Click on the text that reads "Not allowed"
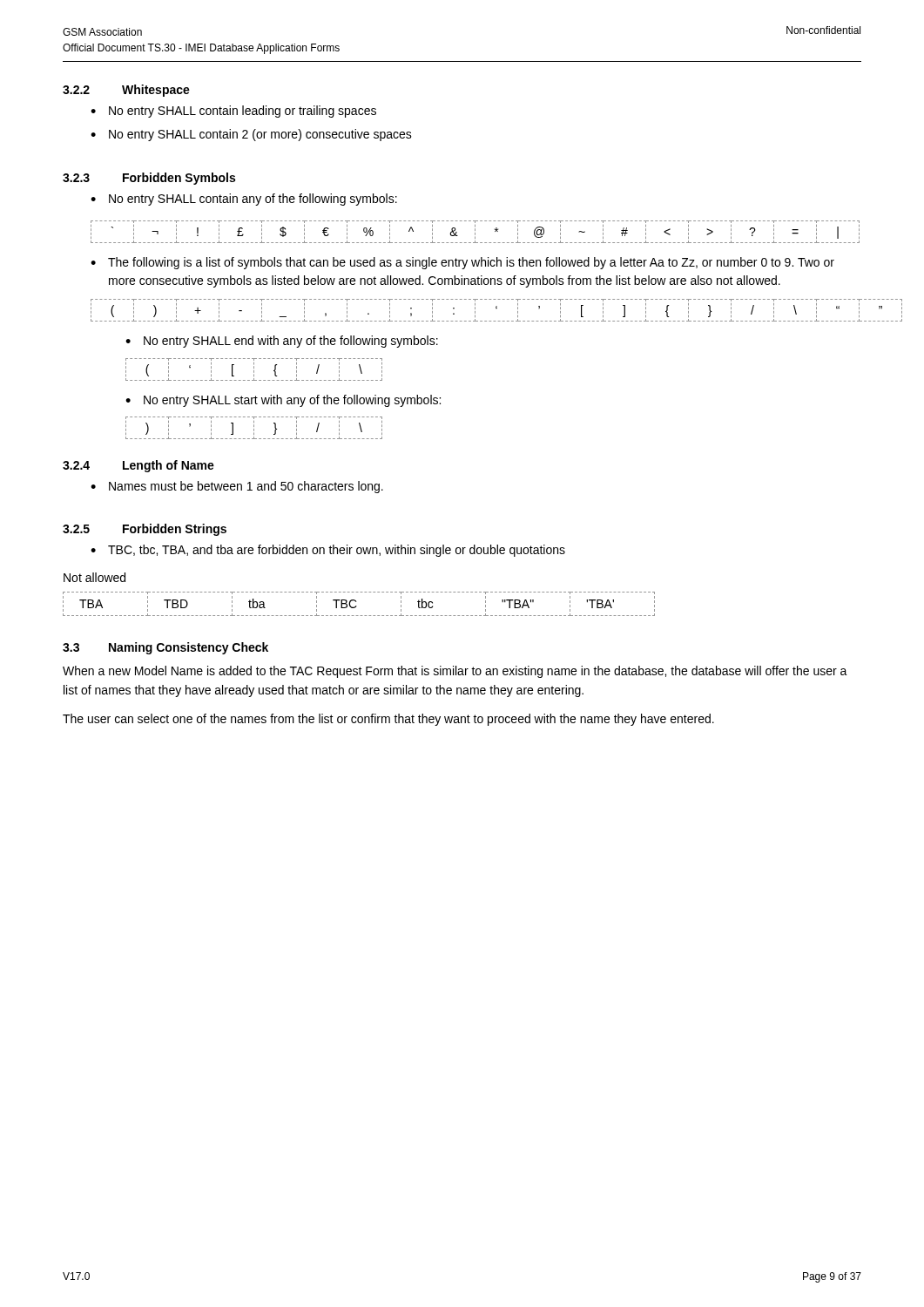Viewport: 924px width, 1307px height. coord(95,577)
